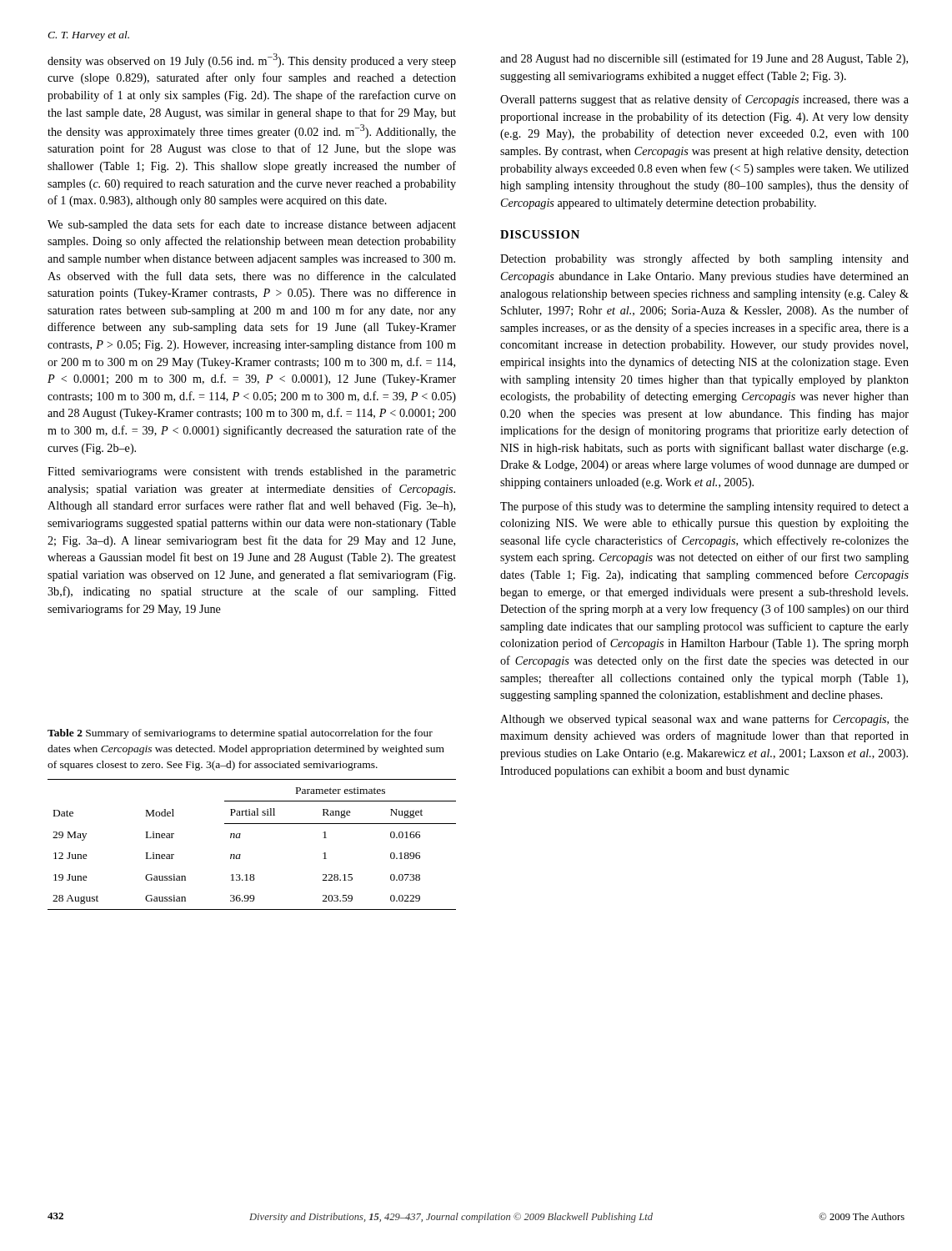Click on the element starting "Detection probability was strongly affected"
The width and height of the screenshot is (952, 1251).
(x=704, y=371)
